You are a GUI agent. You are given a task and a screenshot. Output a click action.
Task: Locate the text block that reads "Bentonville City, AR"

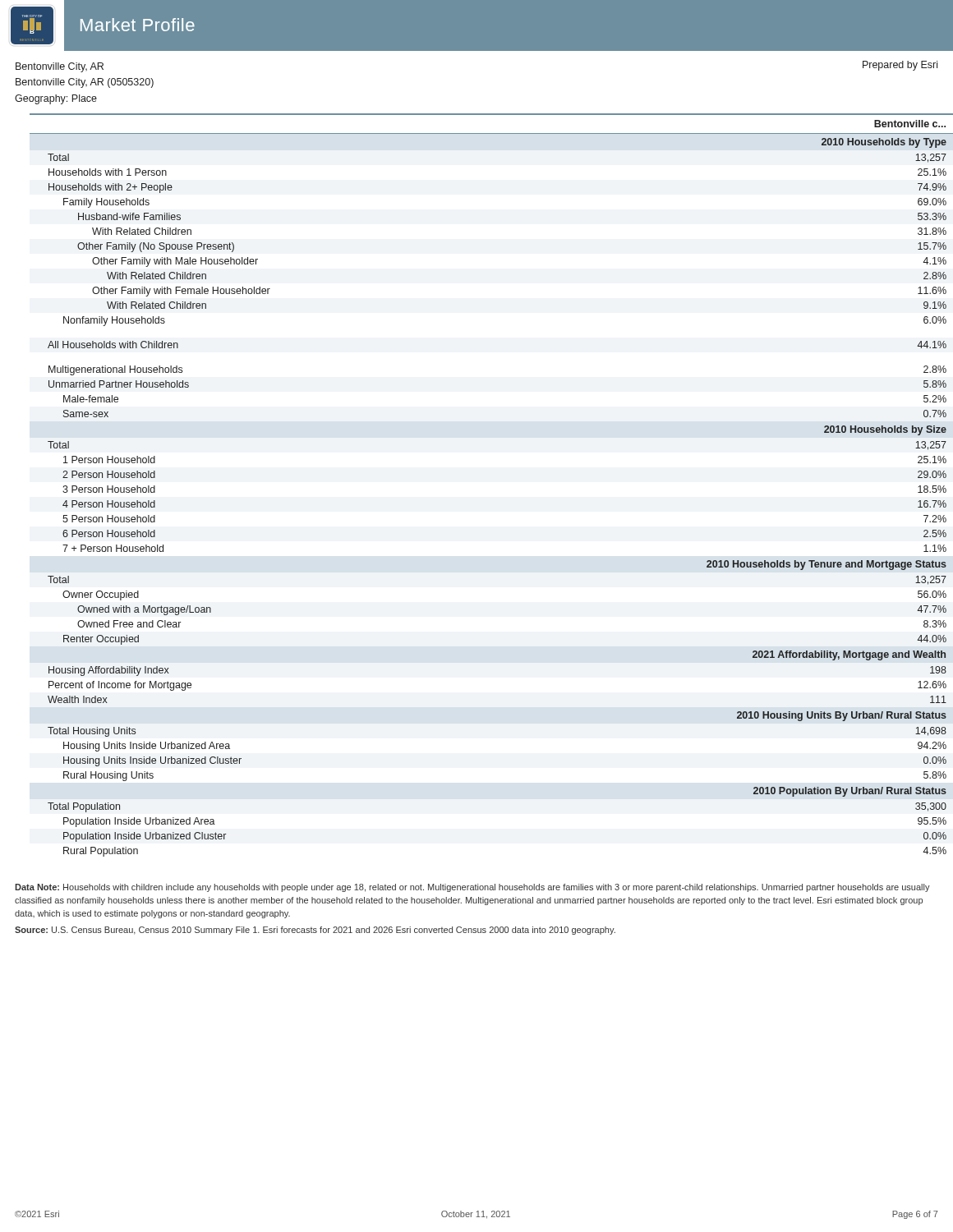click(84, 82)
